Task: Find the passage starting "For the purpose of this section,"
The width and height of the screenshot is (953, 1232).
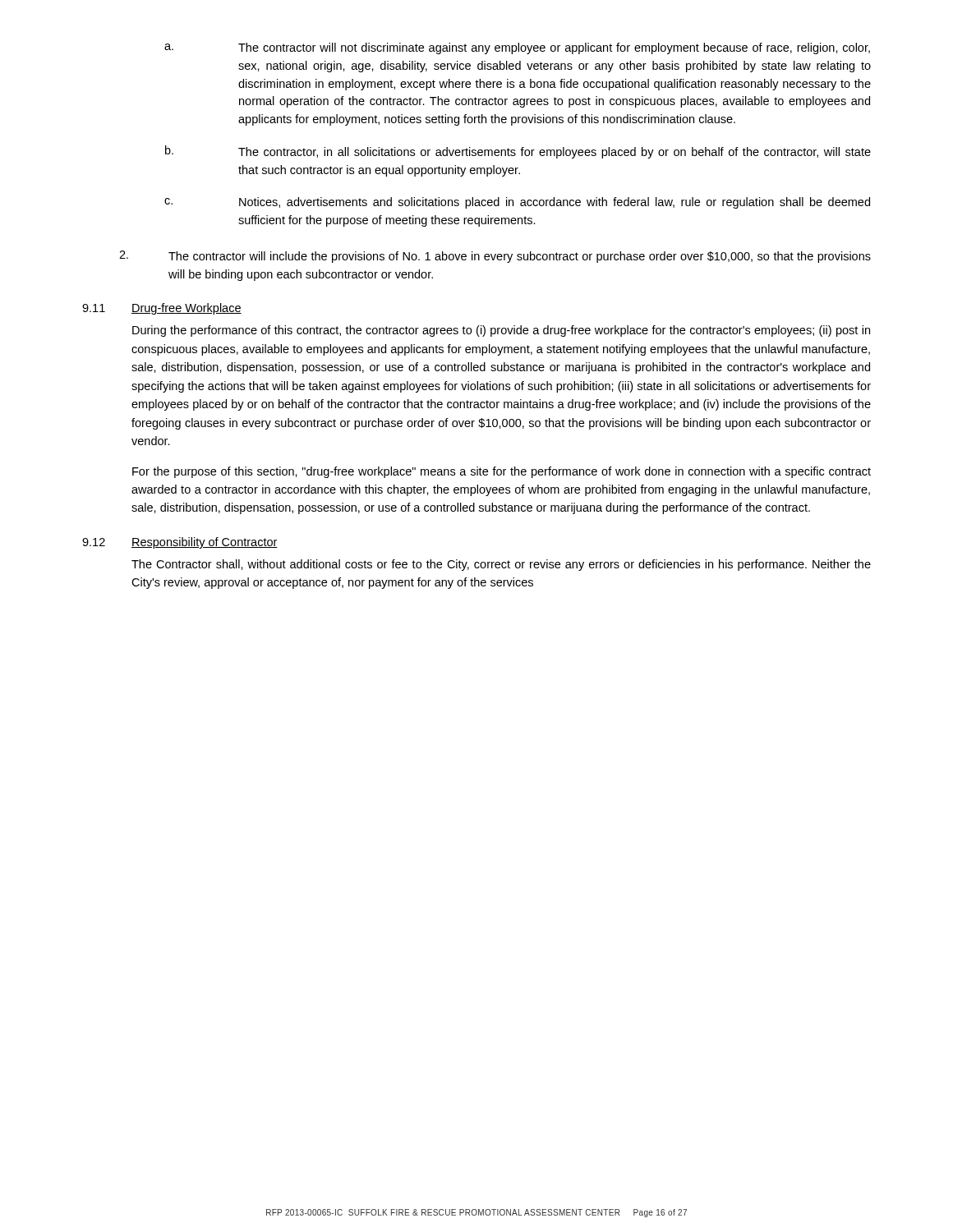Action: pyautogui.click(x=501, y=489)
